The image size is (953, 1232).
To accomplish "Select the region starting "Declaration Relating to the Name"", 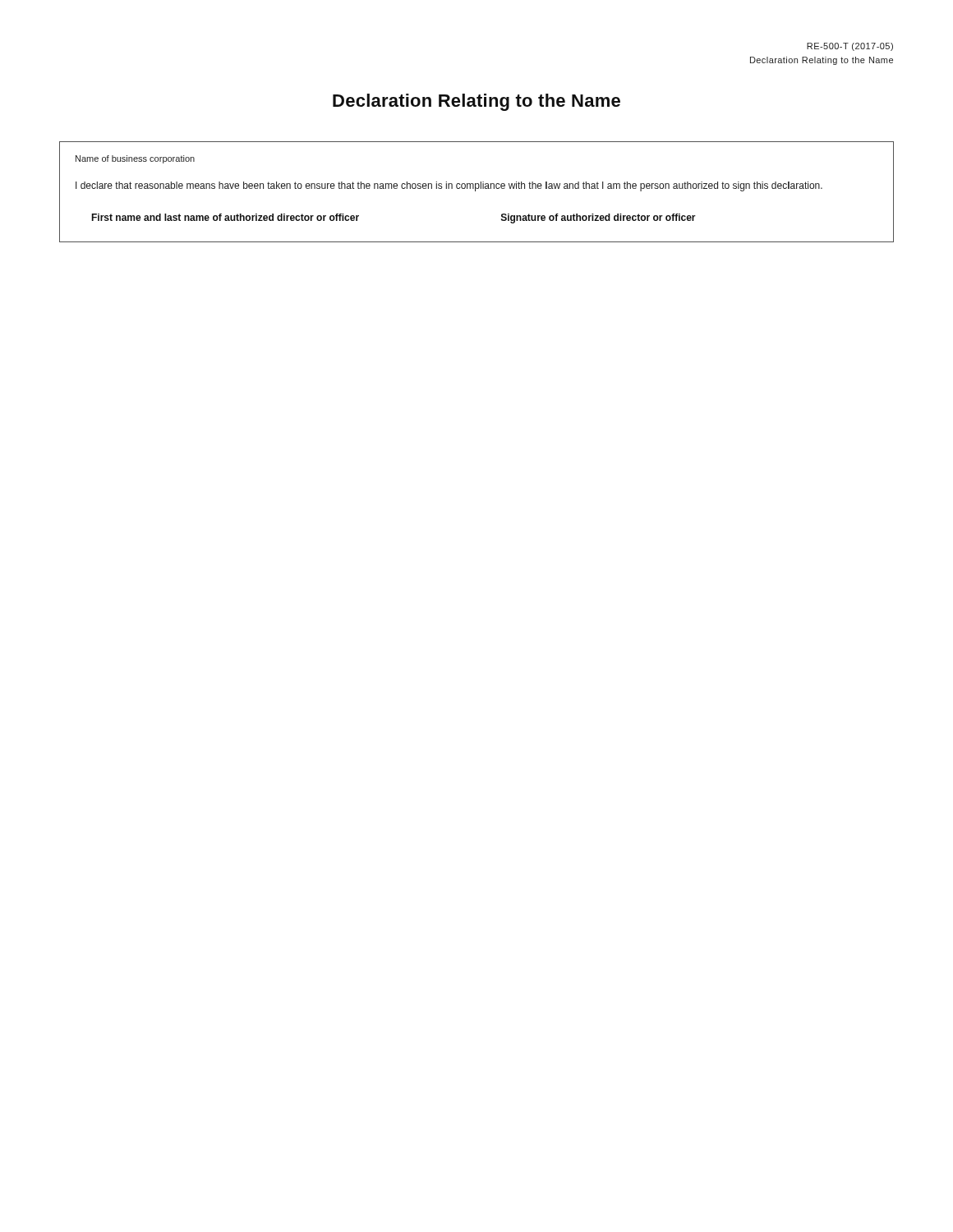I will (476, 101).
